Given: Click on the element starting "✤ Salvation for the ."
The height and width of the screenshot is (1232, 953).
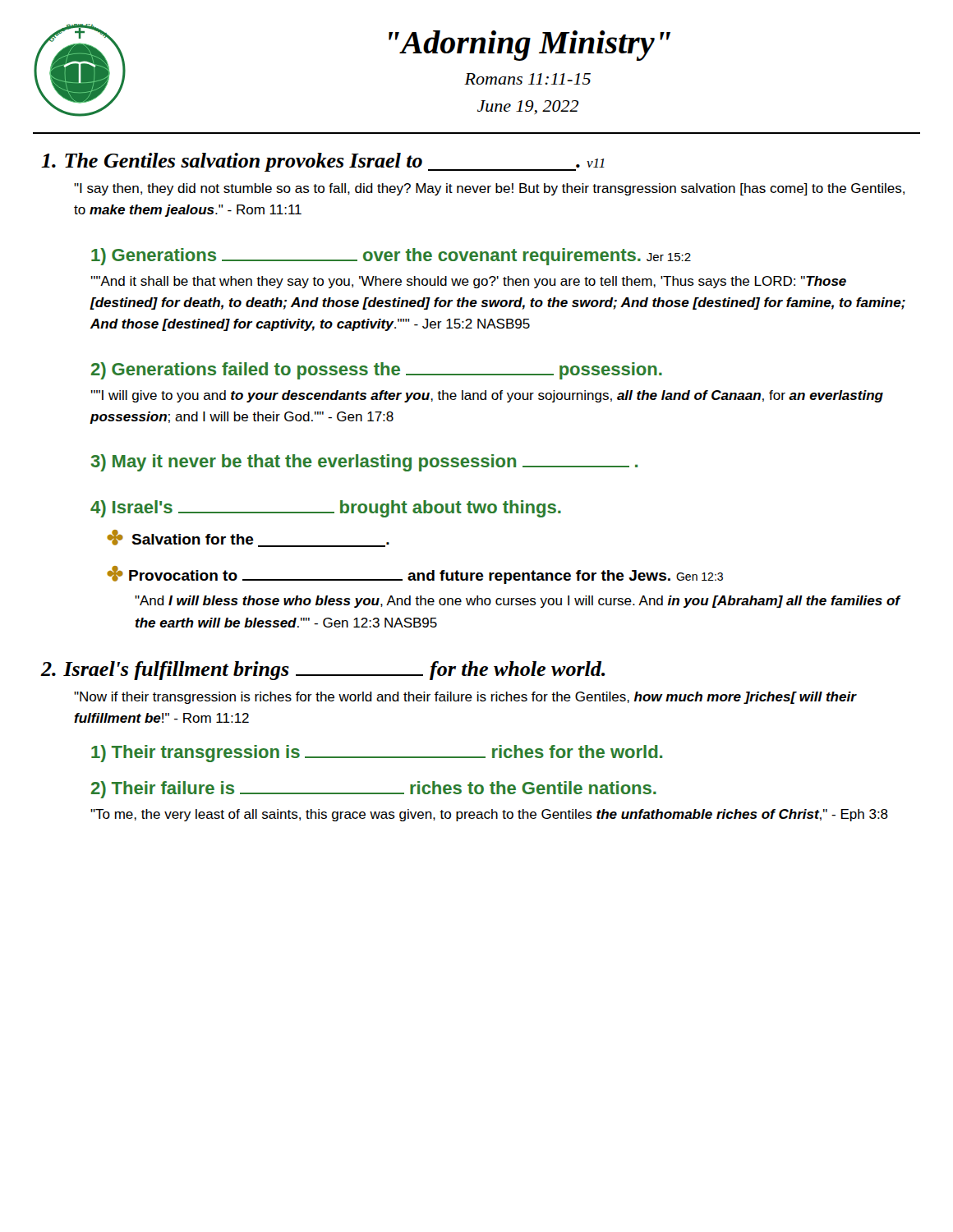Looking at the screenshot, I should 248,538.
